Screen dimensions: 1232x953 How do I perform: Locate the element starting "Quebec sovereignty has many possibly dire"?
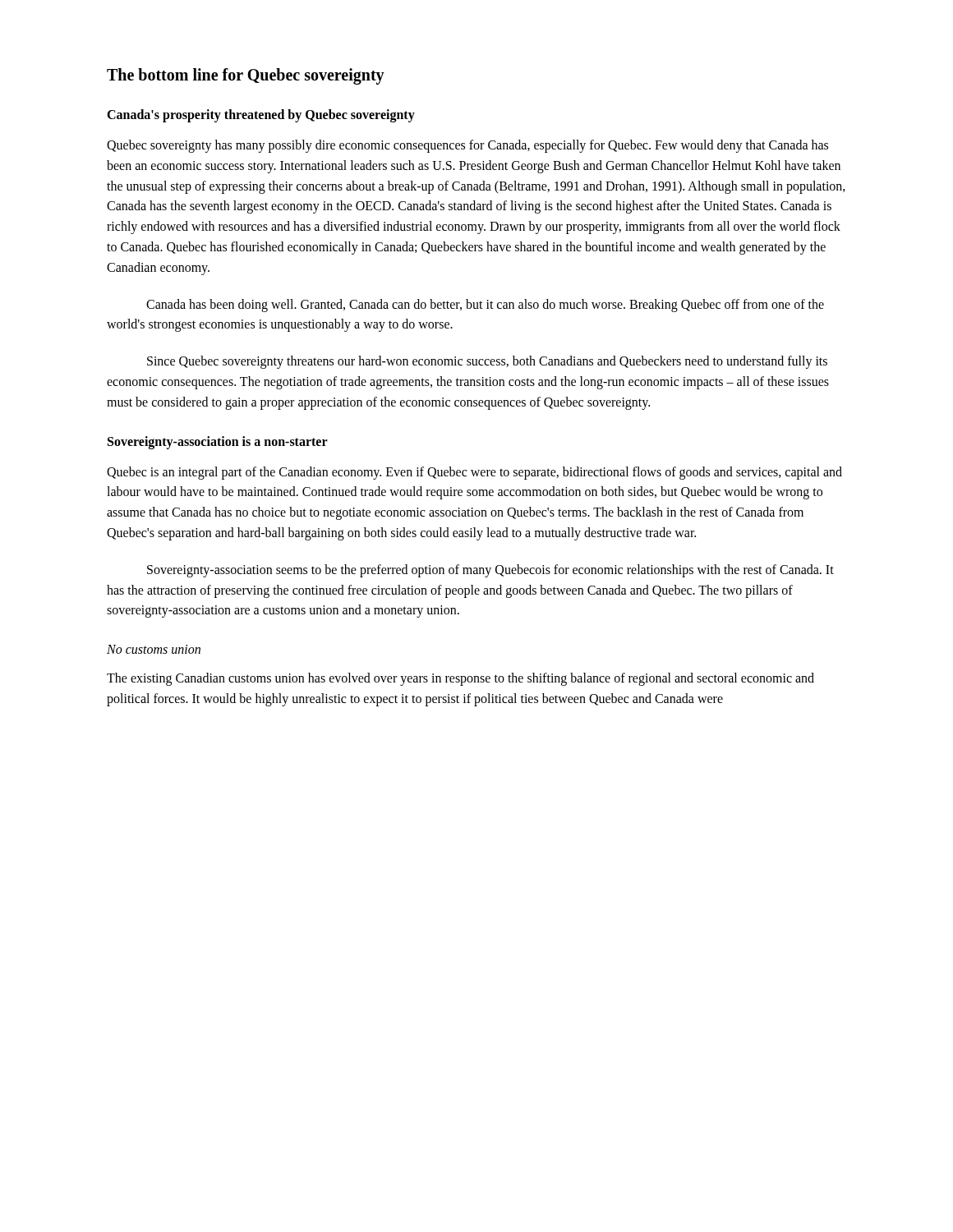pyautogui.click(x=476, y=206)
